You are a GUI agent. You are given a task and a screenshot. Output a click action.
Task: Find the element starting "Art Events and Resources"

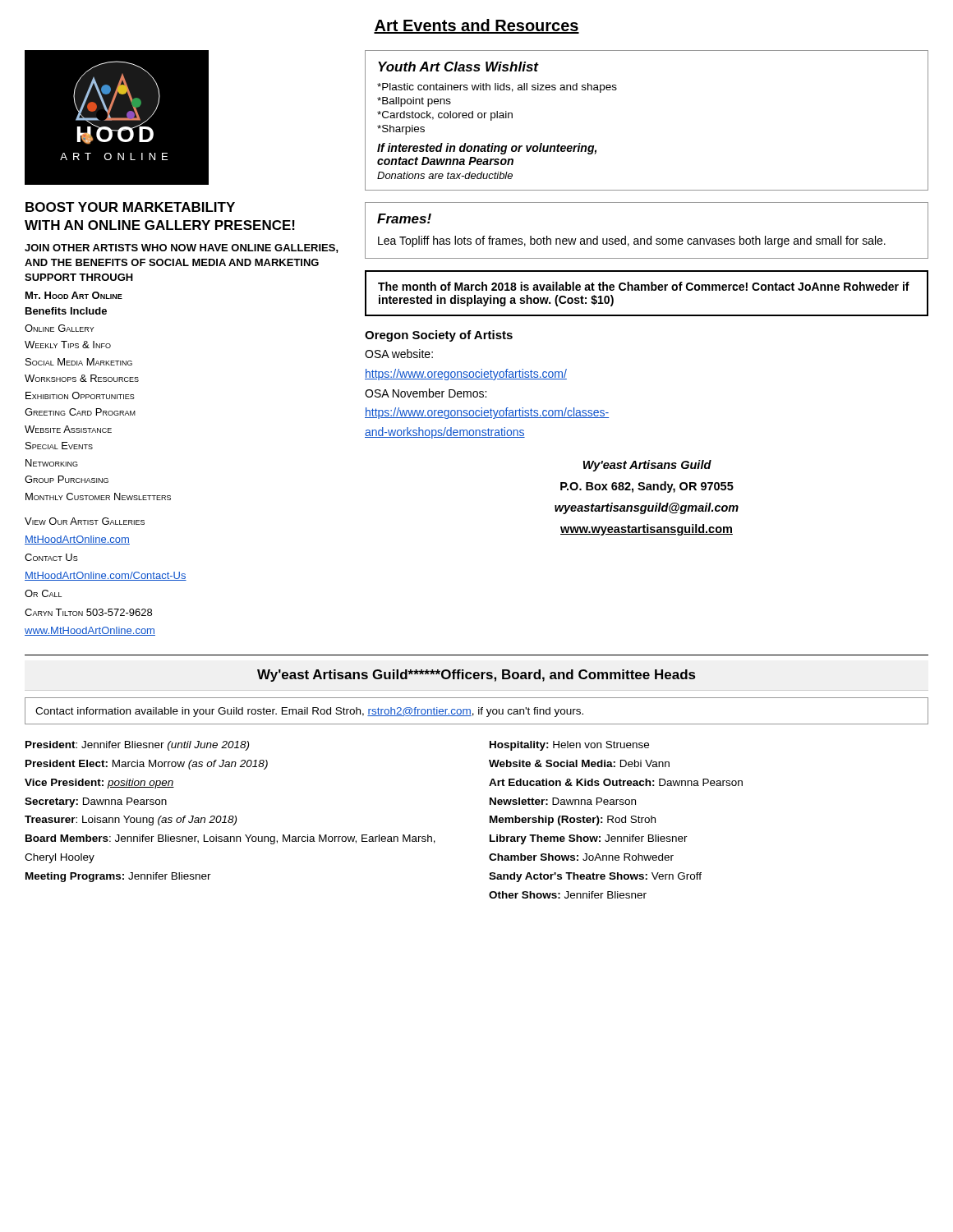[x=476, y=25]
